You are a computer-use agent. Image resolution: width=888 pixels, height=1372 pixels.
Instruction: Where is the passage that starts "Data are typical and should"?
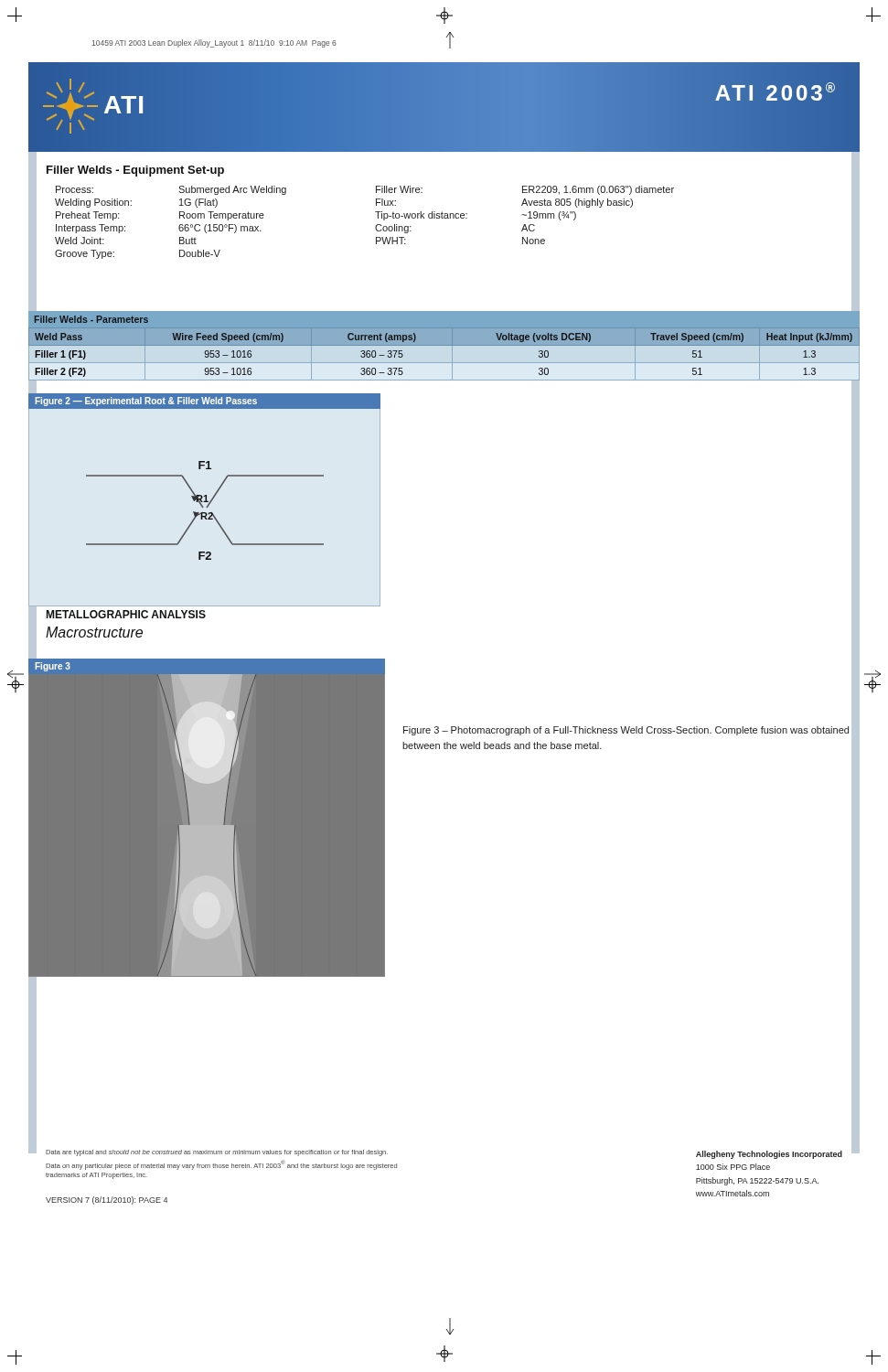pos(222,1164)
